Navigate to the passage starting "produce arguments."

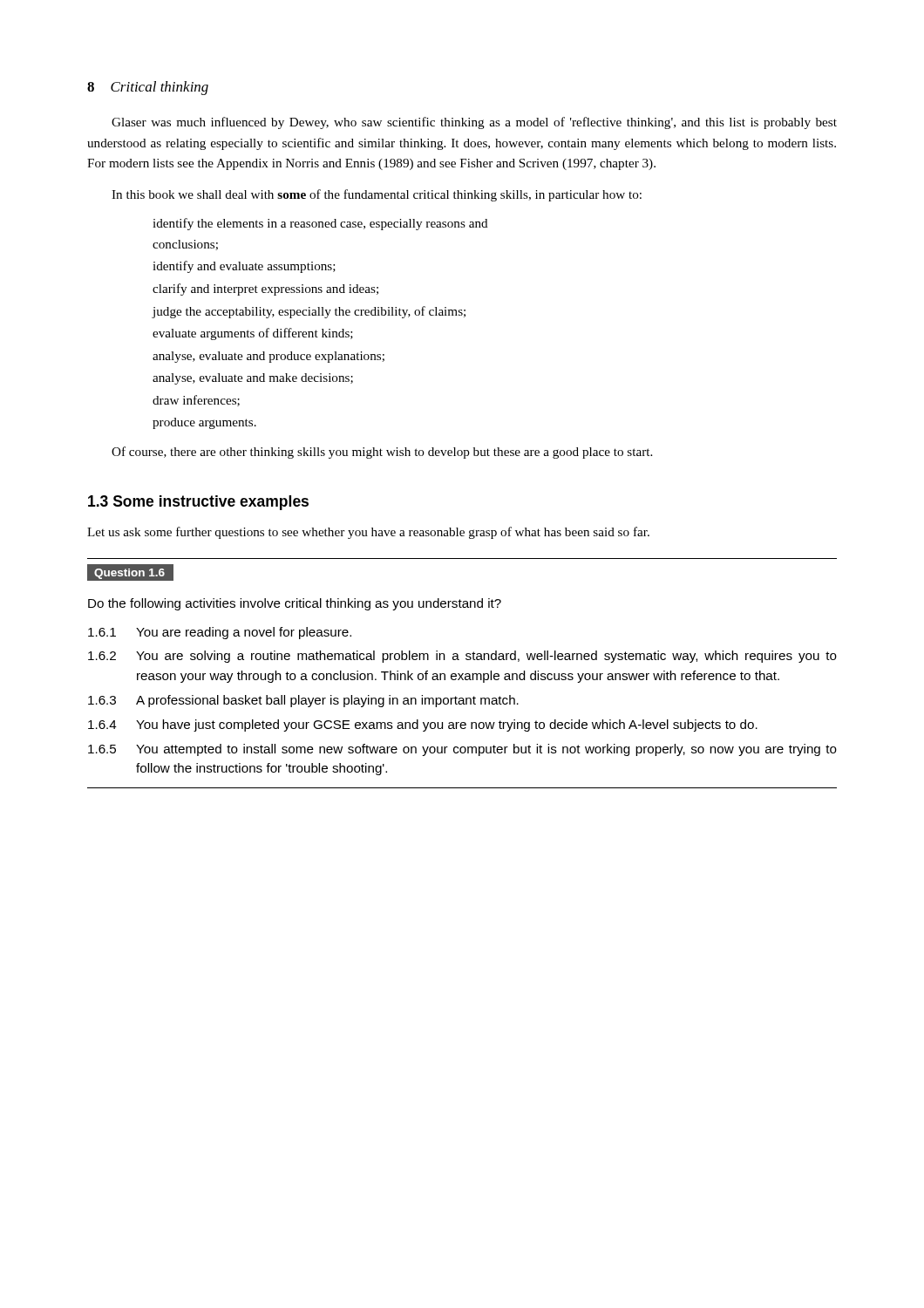tap(205, 422)
